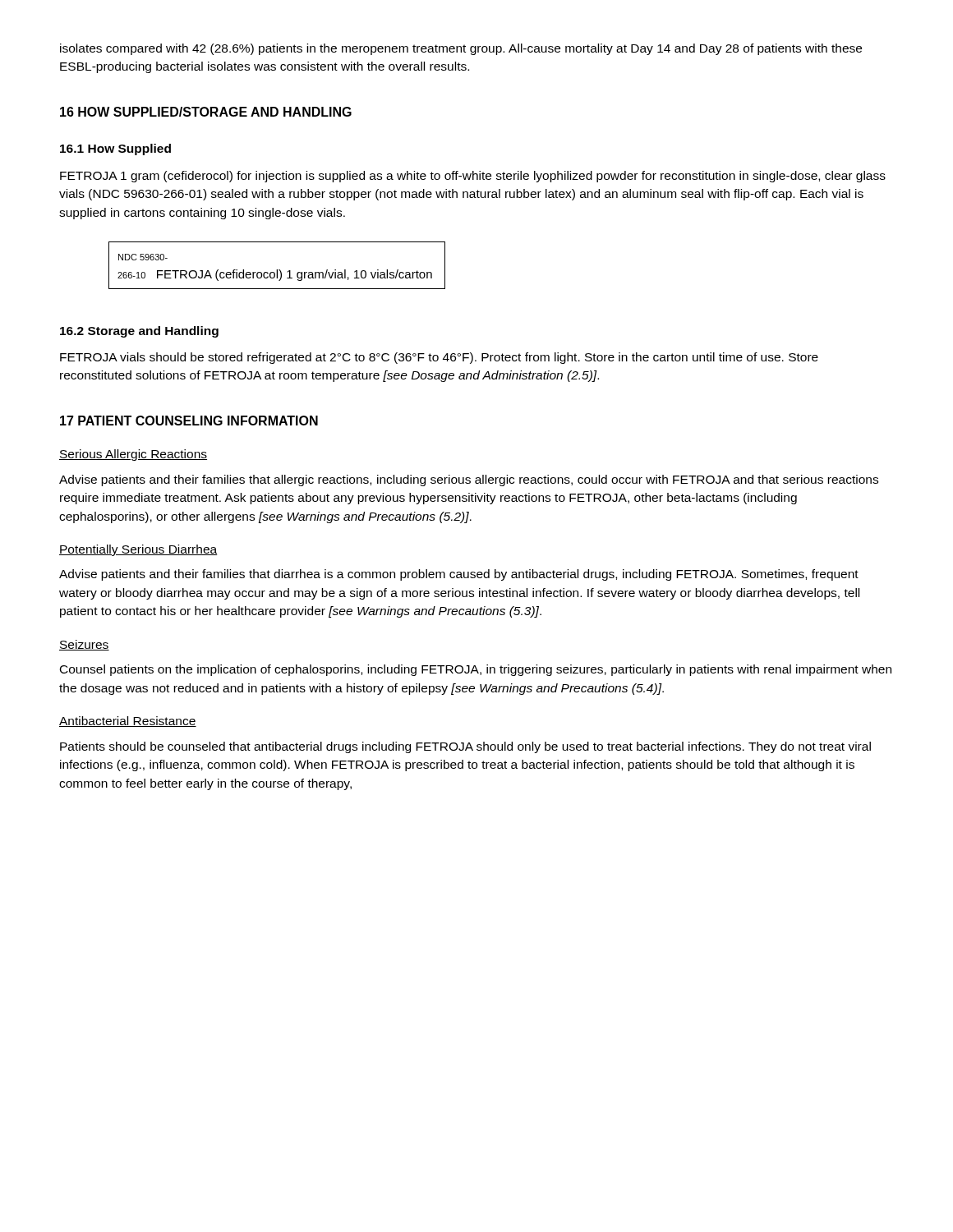Find the block starting "FETROJA vials should"
Screen dimensions: 1232x953
(x=439, y=366)
